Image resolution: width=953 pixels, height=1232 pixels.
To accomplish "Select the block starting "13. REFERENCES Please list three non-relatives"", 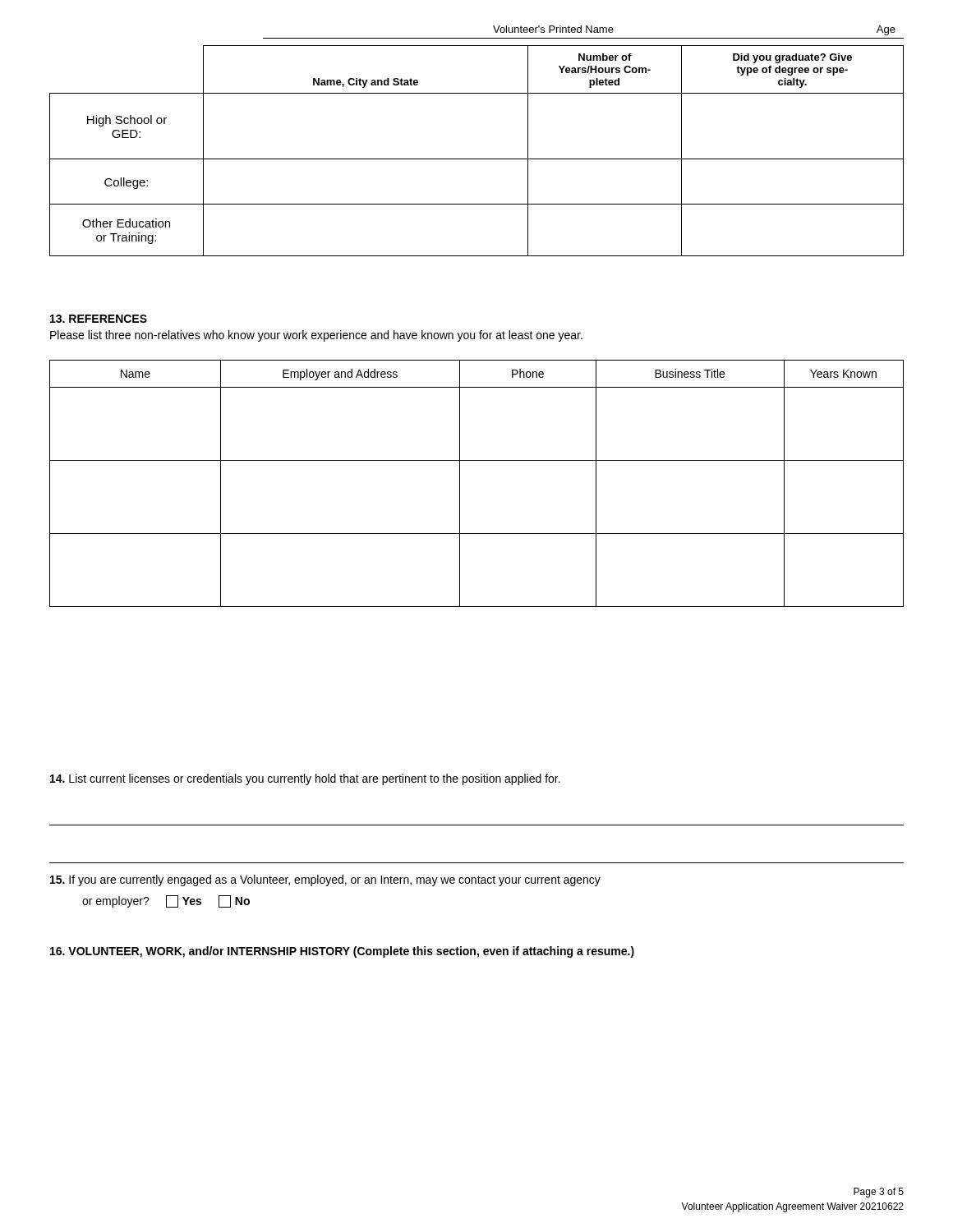I will [x=316, y=327].
